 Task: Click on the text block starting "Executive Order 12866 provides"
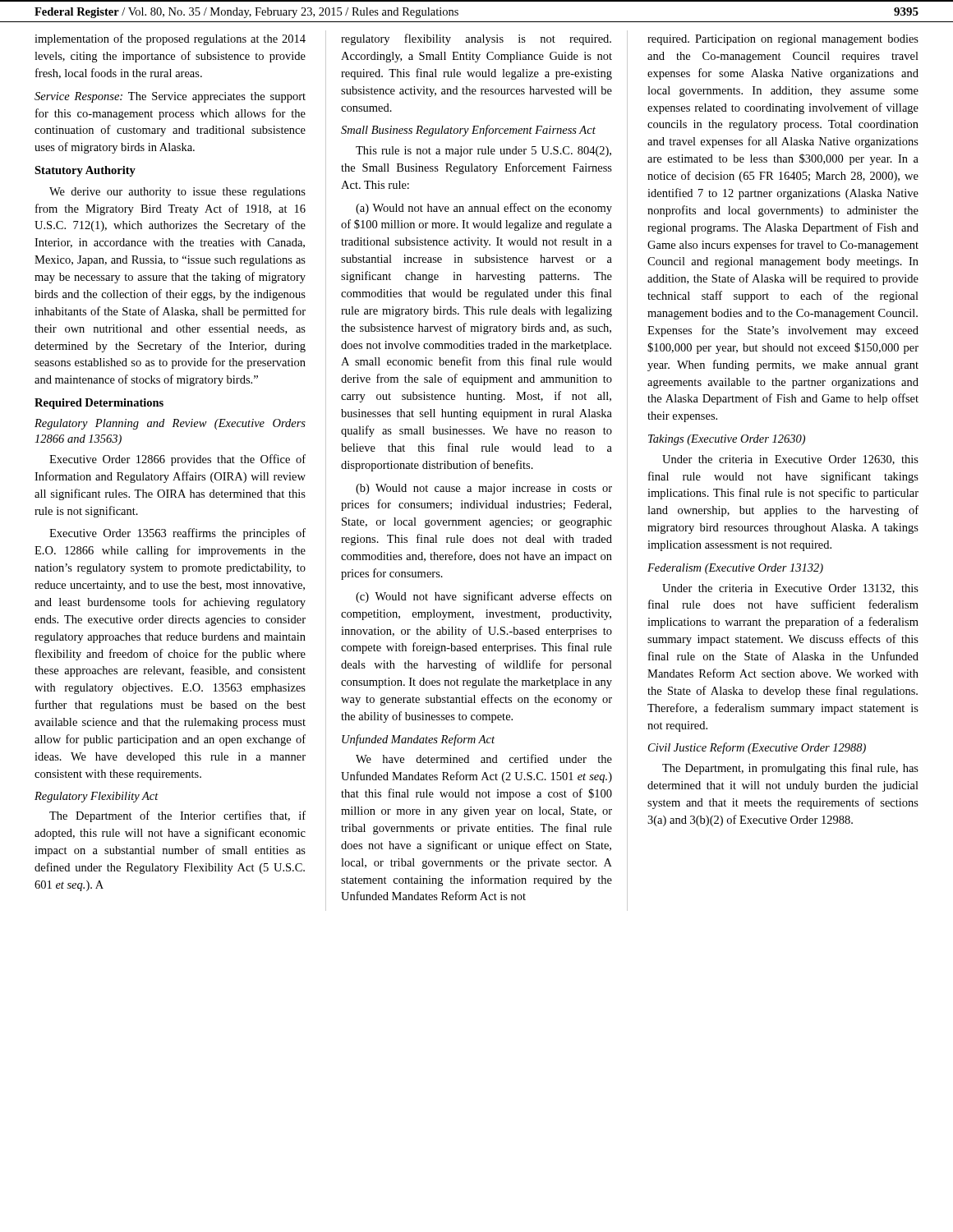click(x=170, y=485)
